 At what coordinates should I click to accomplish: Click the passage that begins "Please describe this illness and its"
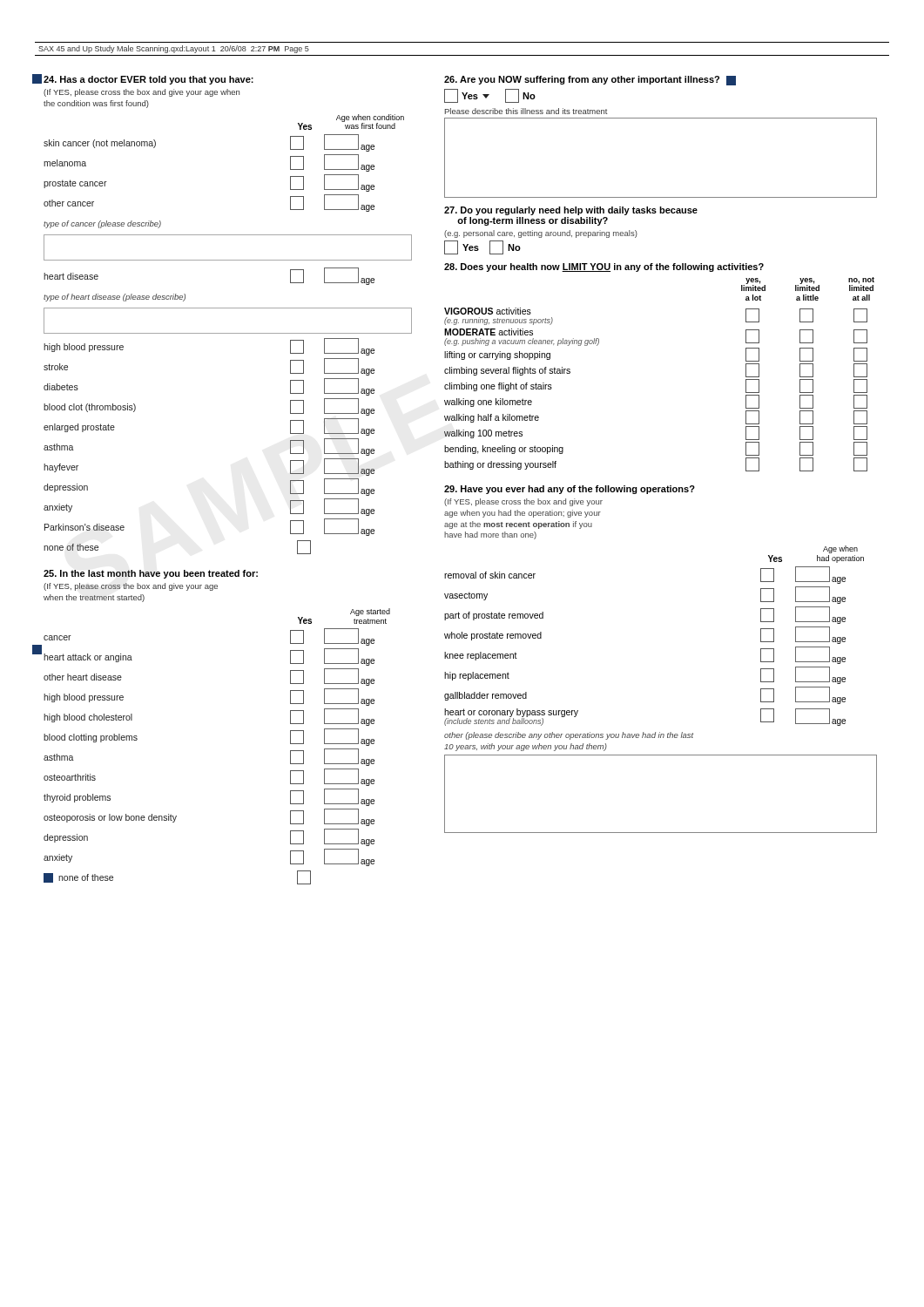point(526,111)
